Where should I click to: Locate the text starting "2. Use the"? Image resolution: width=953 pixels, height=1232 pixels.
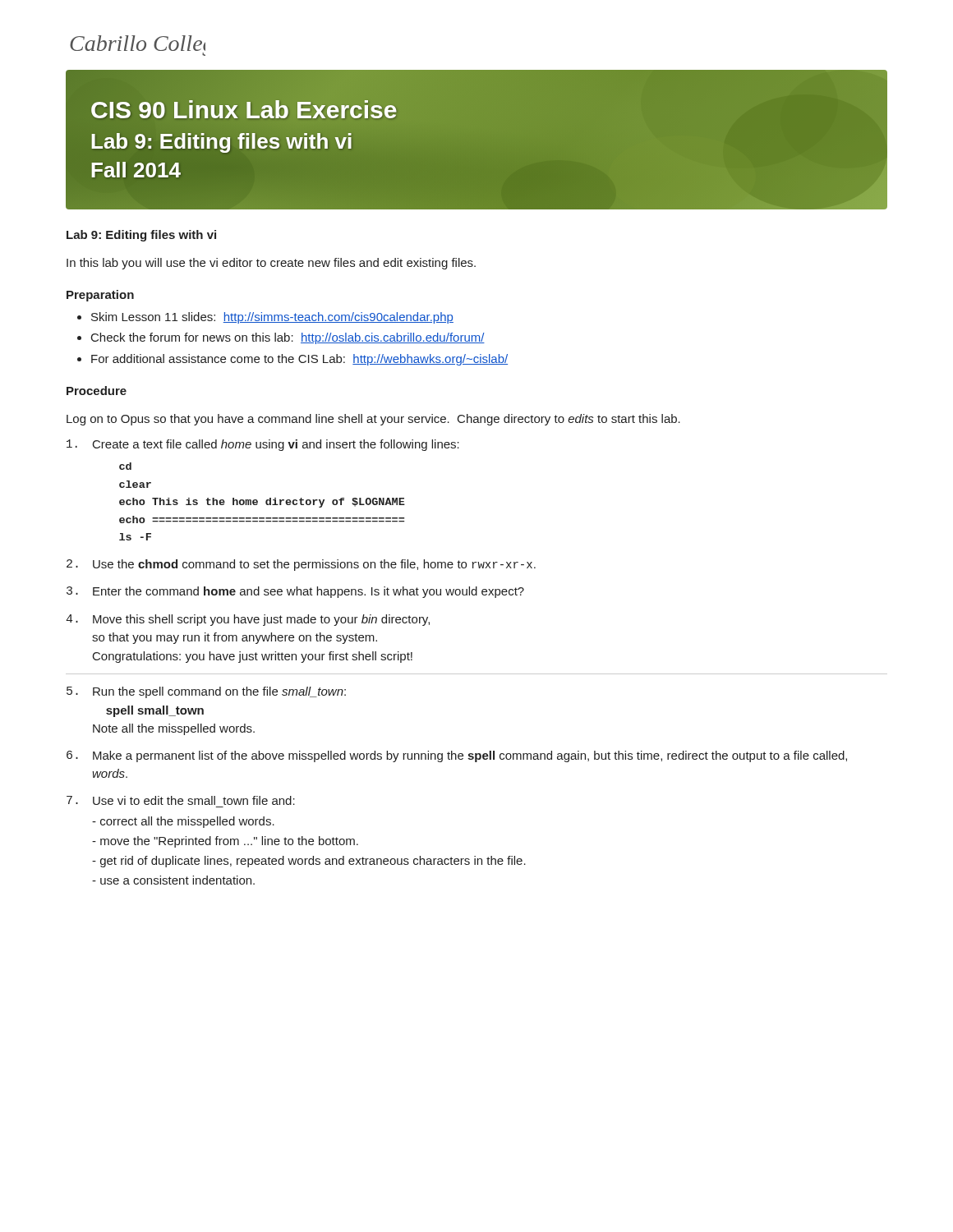coord(476,565)
